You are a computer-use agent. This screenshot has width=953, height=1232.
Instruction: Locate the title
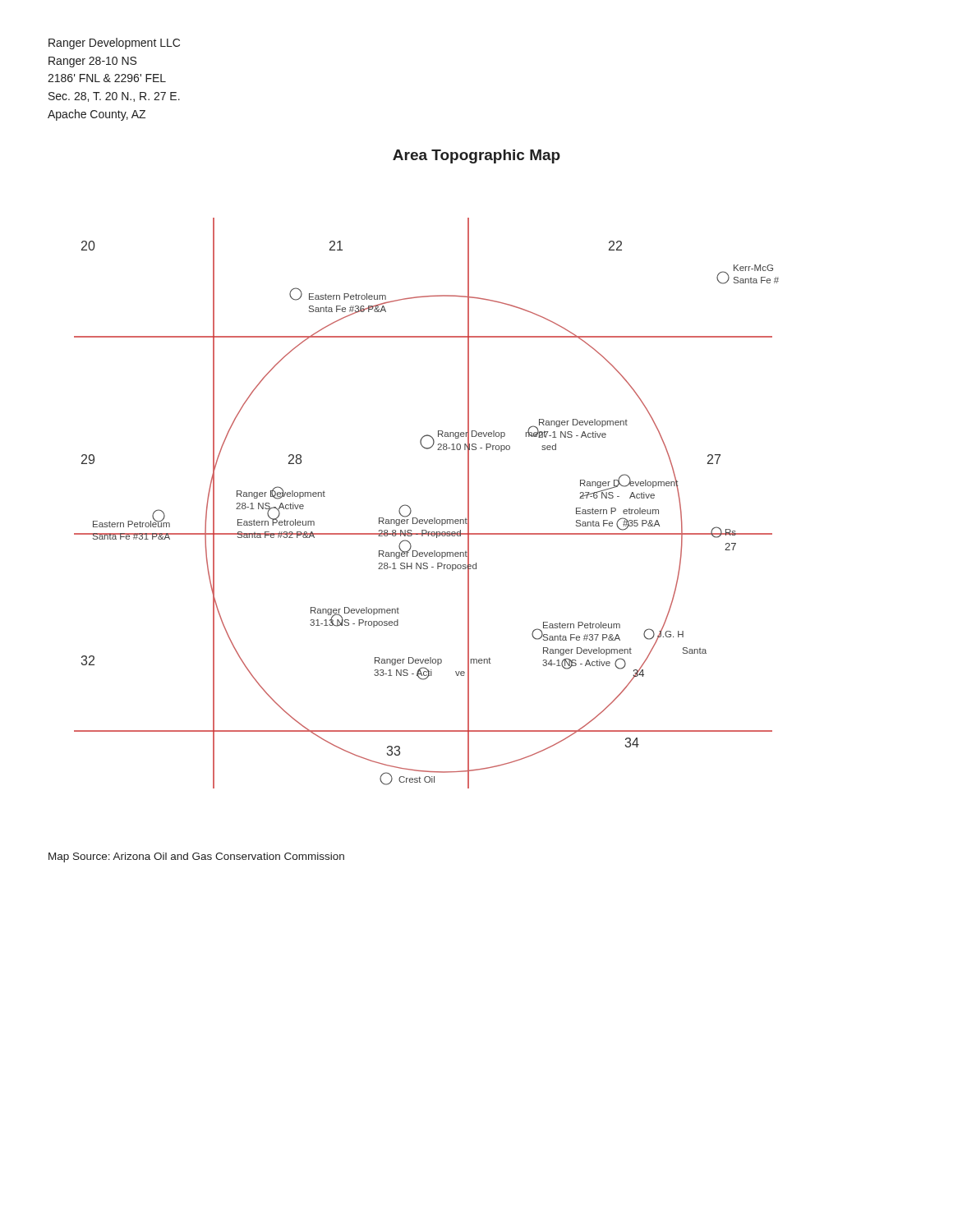click(x=476, y=155)
